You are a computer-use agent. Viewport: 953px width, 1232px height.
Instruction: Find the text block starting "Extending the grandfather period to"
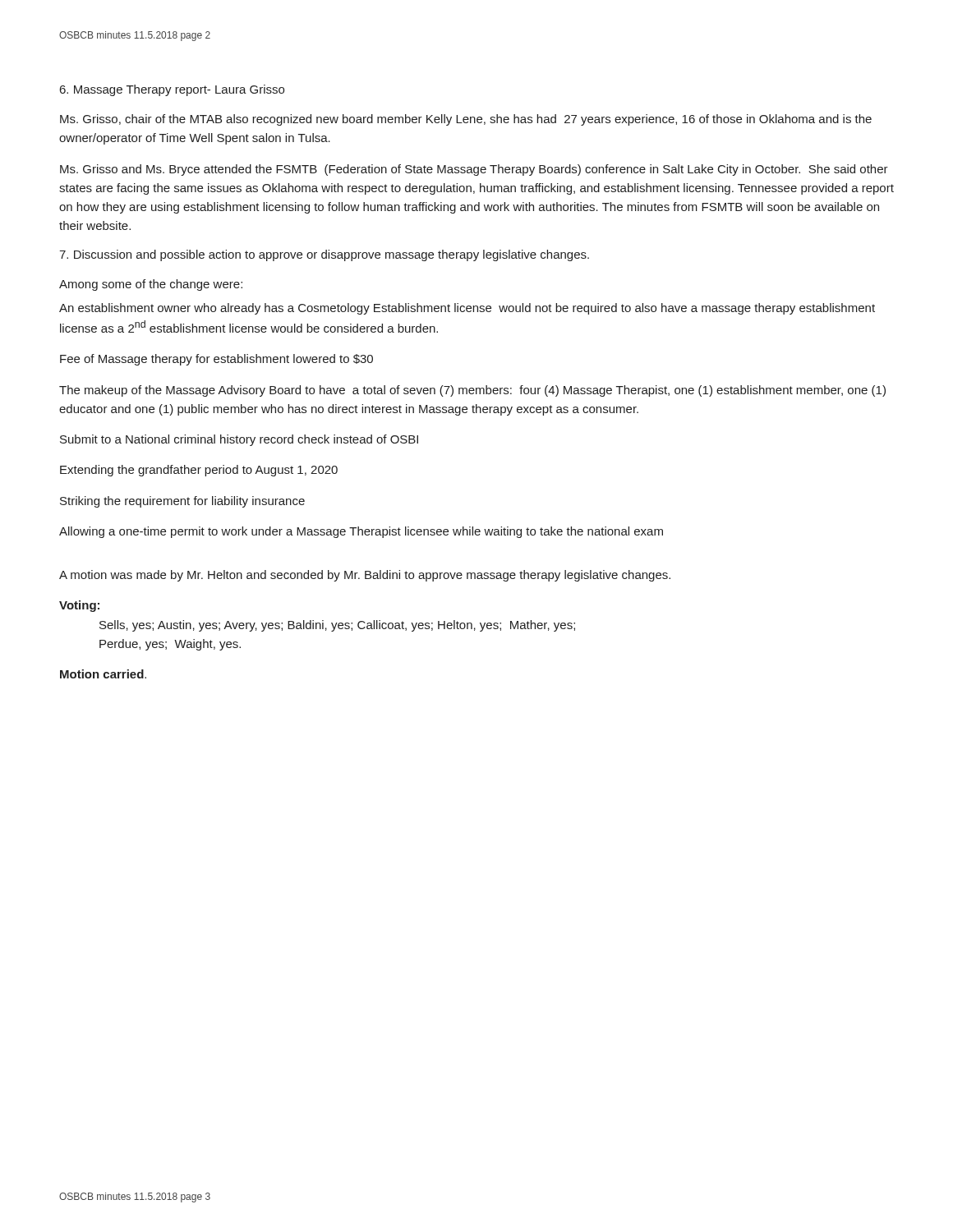199,470
